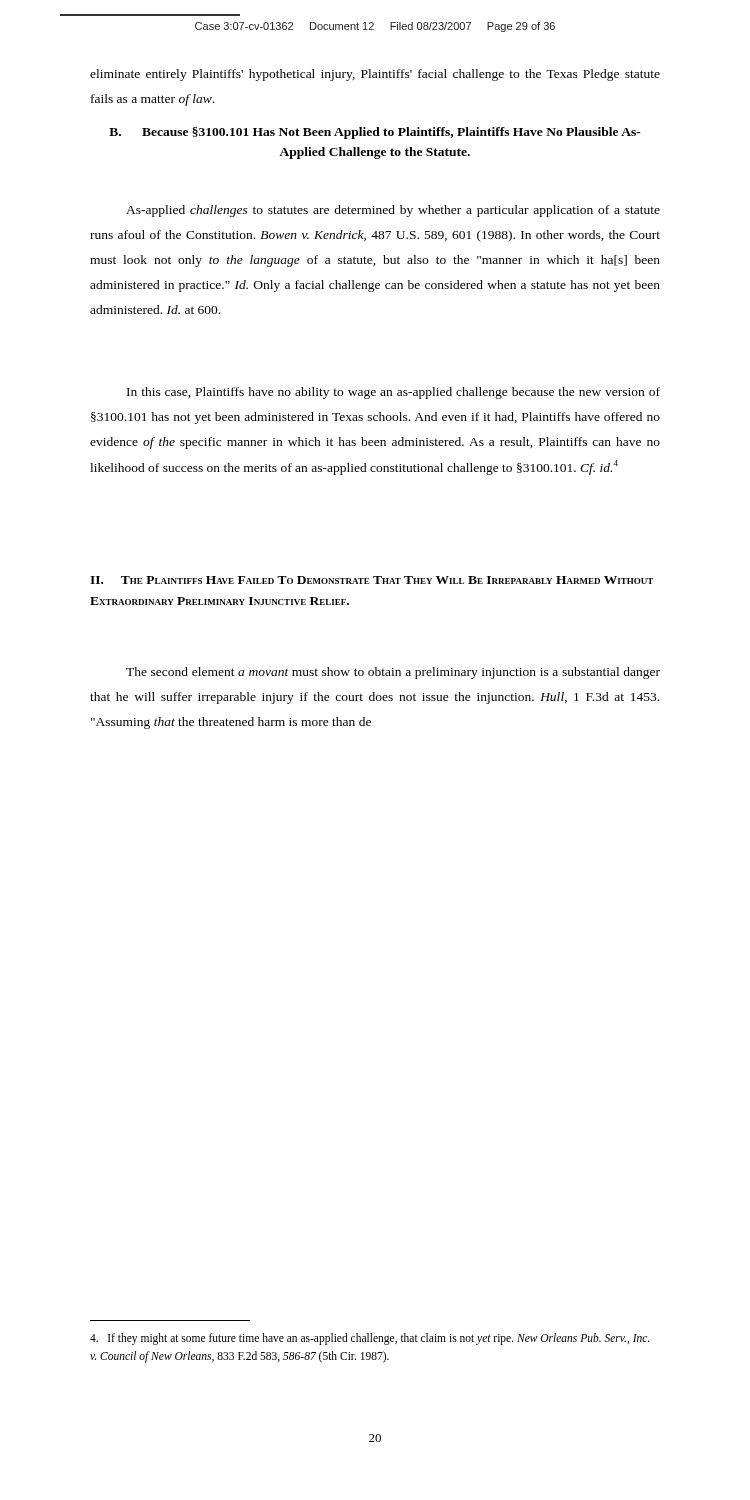This screenshot has height=1500, width=750.
Task: Find the block on this page that starts "The second element a movant must show"
Action: click(375, 697)
